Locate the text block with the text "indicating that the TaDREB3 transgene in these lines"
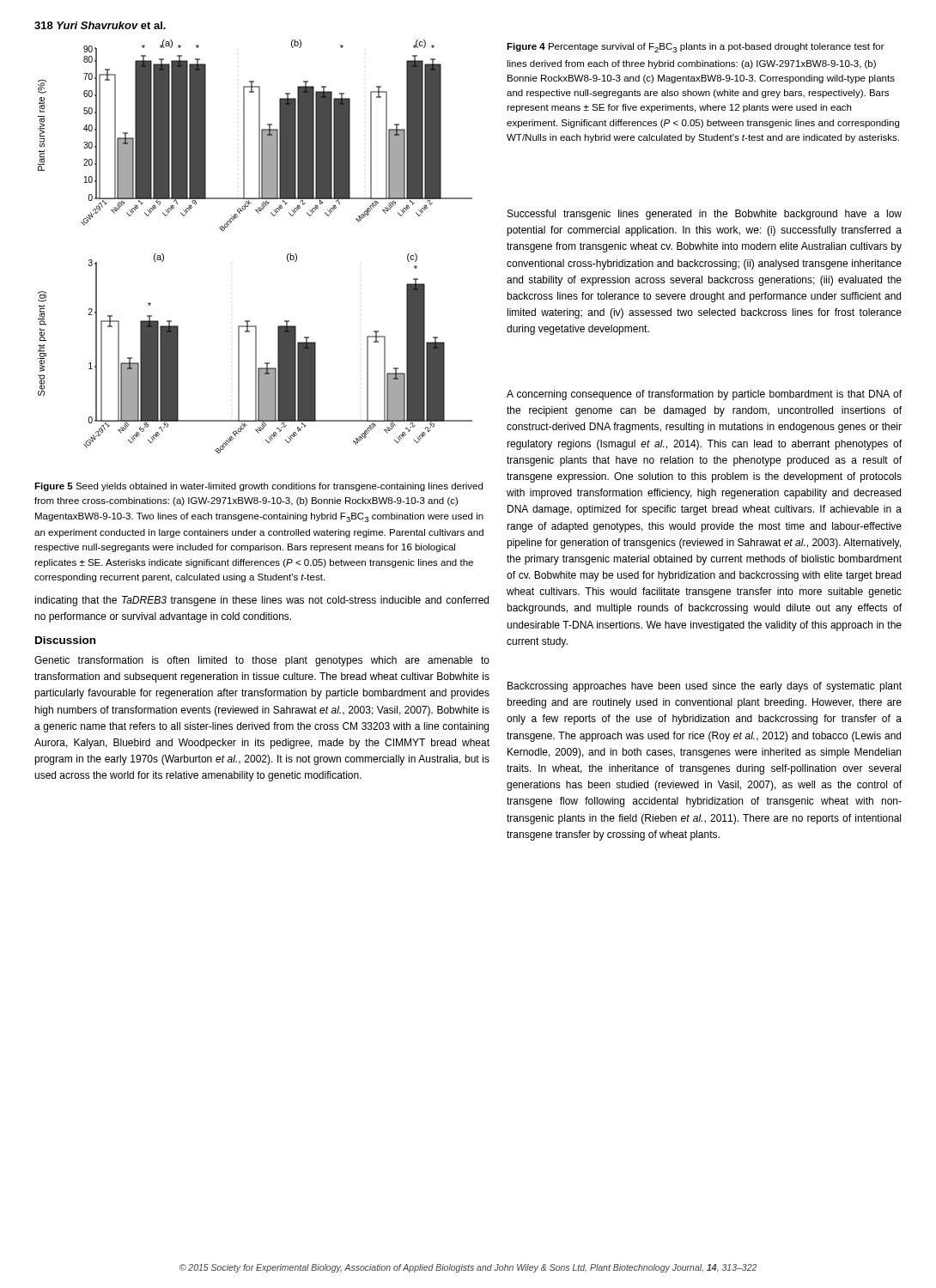Image resolution: width=936 pixels, height=1288 pixels. point(262,608)
